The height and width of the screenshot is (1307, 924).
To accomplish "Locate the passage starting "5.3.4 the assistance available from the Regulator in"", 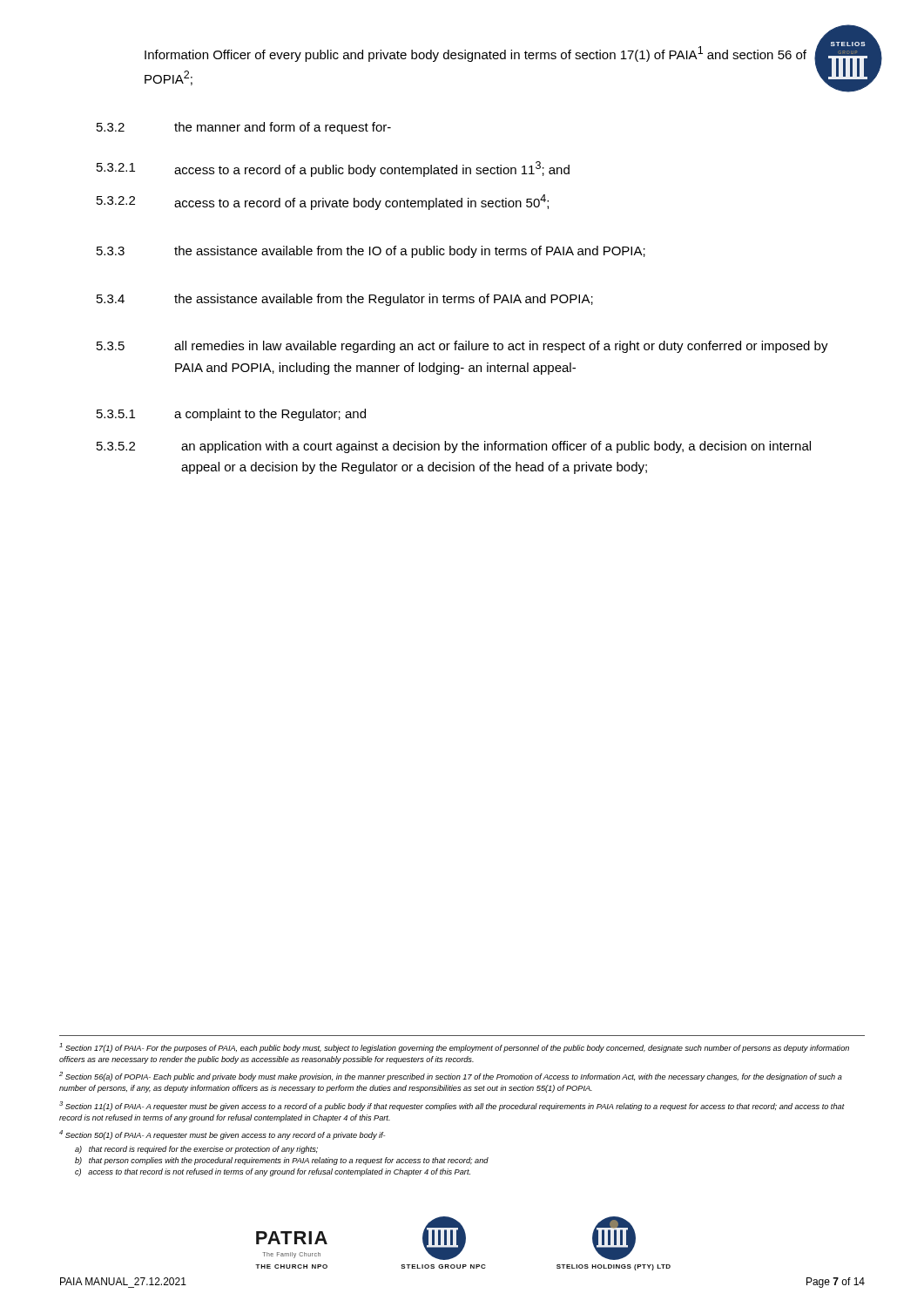I will [345, 299].
